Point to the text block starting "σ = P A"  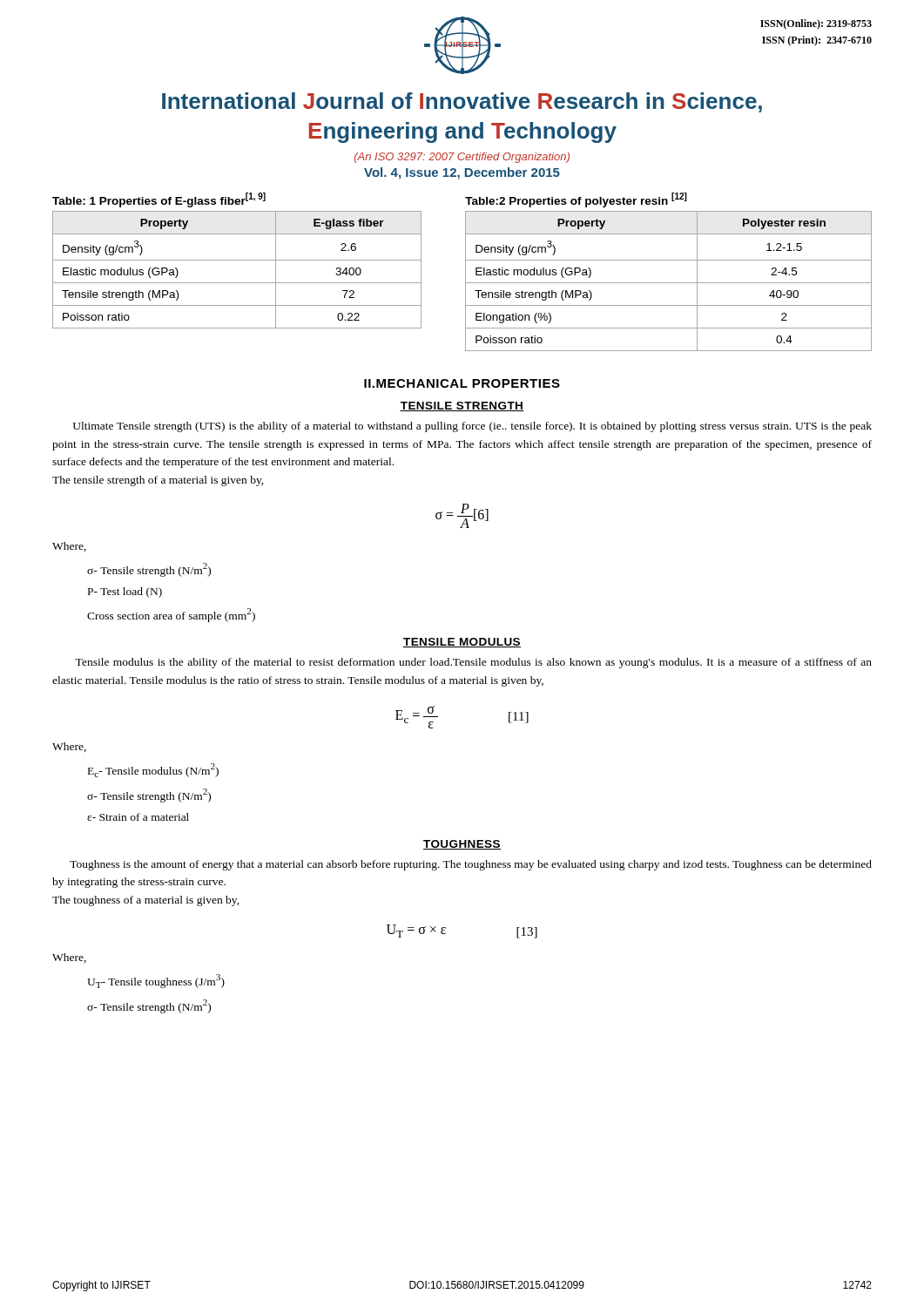(462, 517)
